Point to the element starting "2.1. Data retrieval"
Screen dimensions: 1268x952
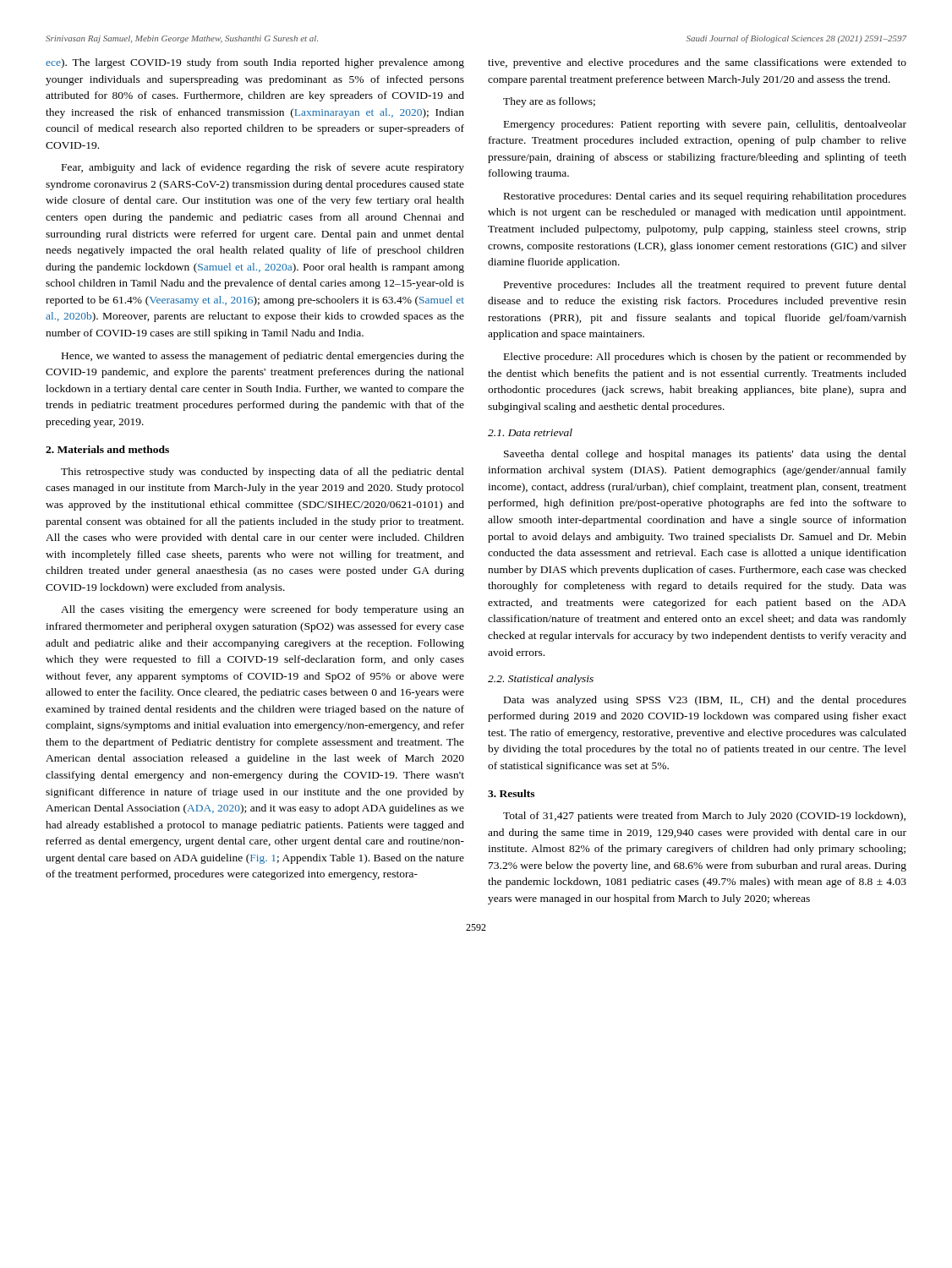click(530, 433)
